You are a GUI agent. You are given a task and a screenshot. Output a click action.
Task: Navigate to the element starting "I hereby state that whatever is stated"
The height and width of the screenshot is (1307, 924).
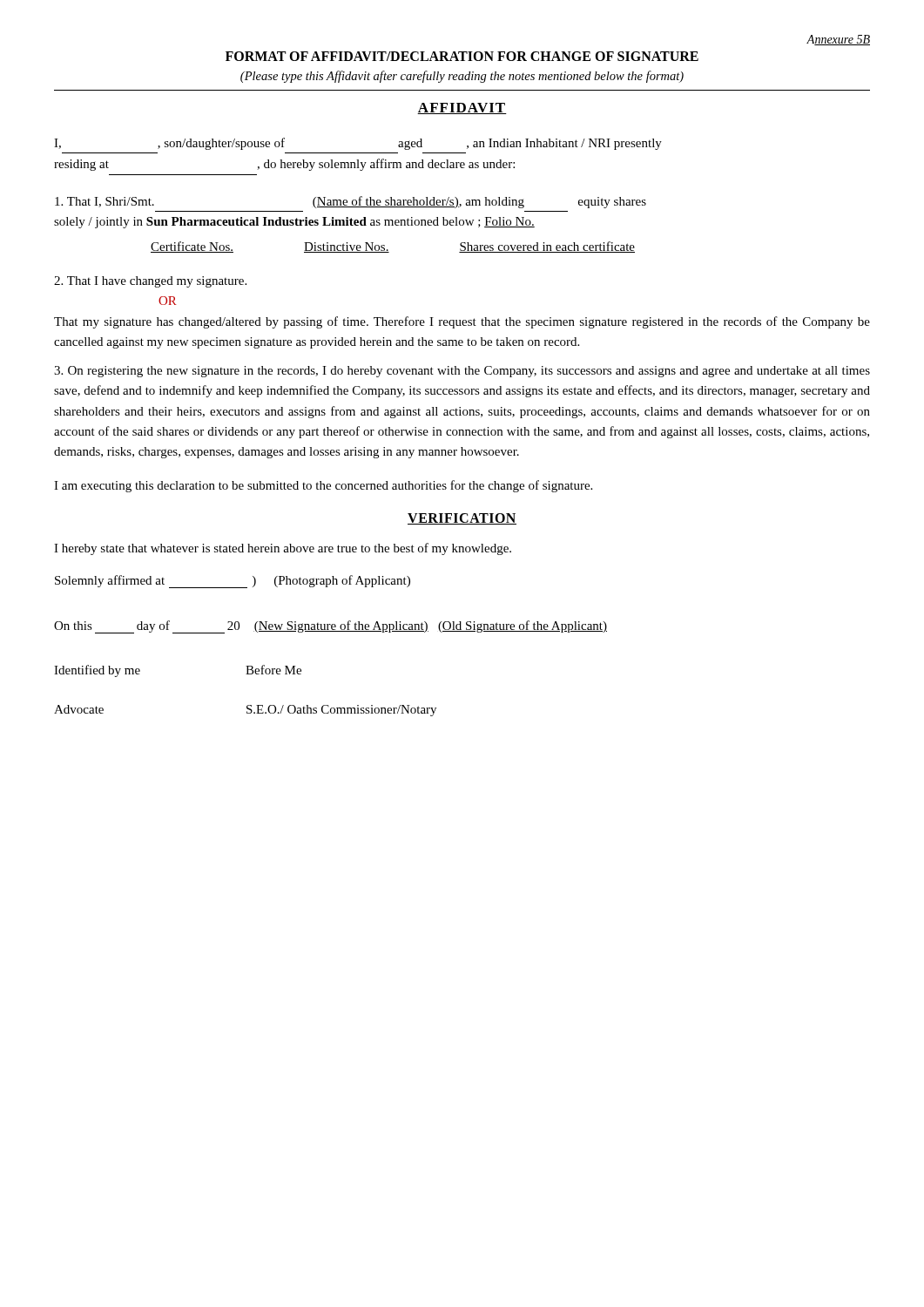pyautogui.click(x=283, y=548)
